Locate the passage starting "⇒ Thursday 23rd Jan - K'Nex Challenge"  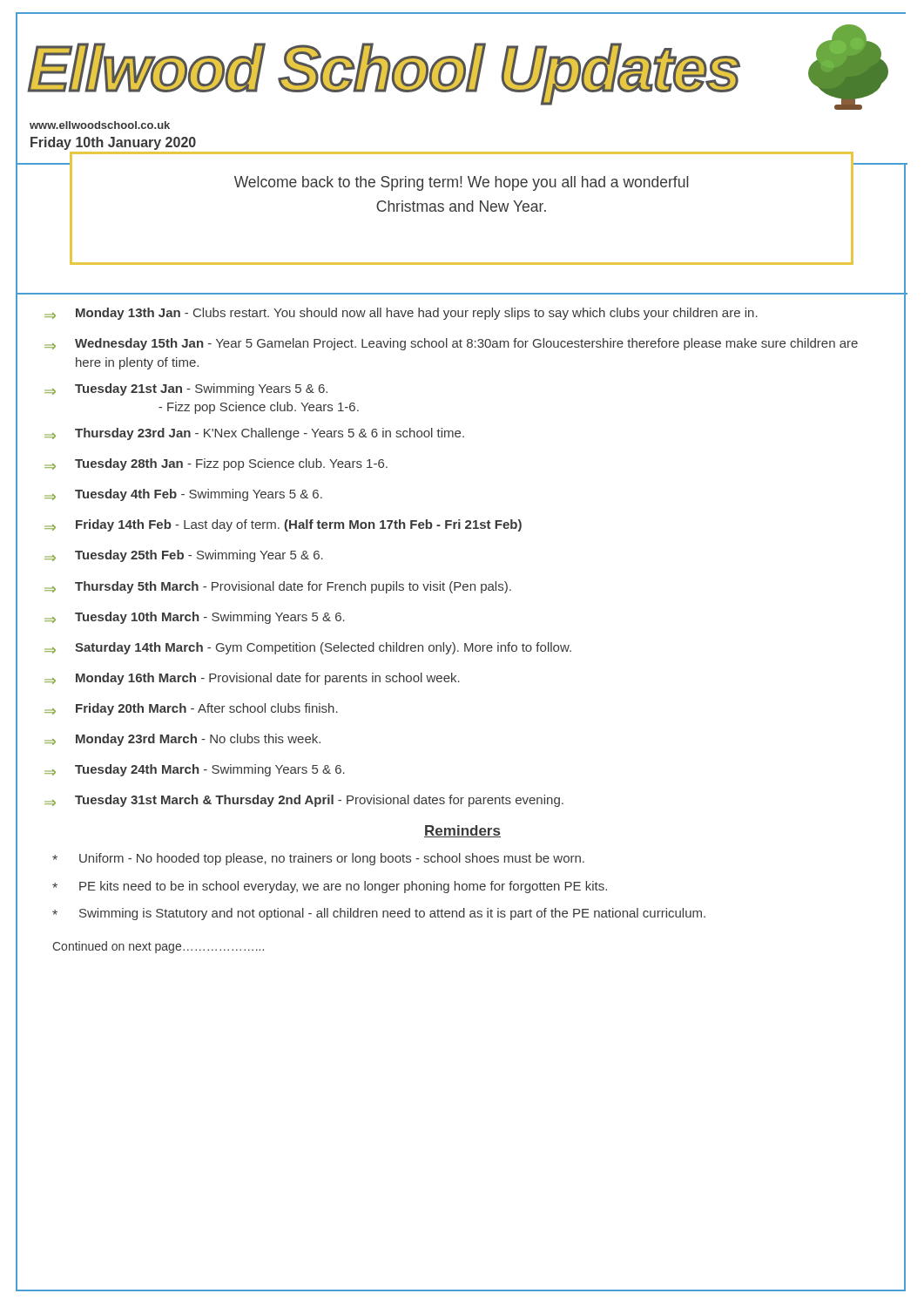tap(462, 435)
